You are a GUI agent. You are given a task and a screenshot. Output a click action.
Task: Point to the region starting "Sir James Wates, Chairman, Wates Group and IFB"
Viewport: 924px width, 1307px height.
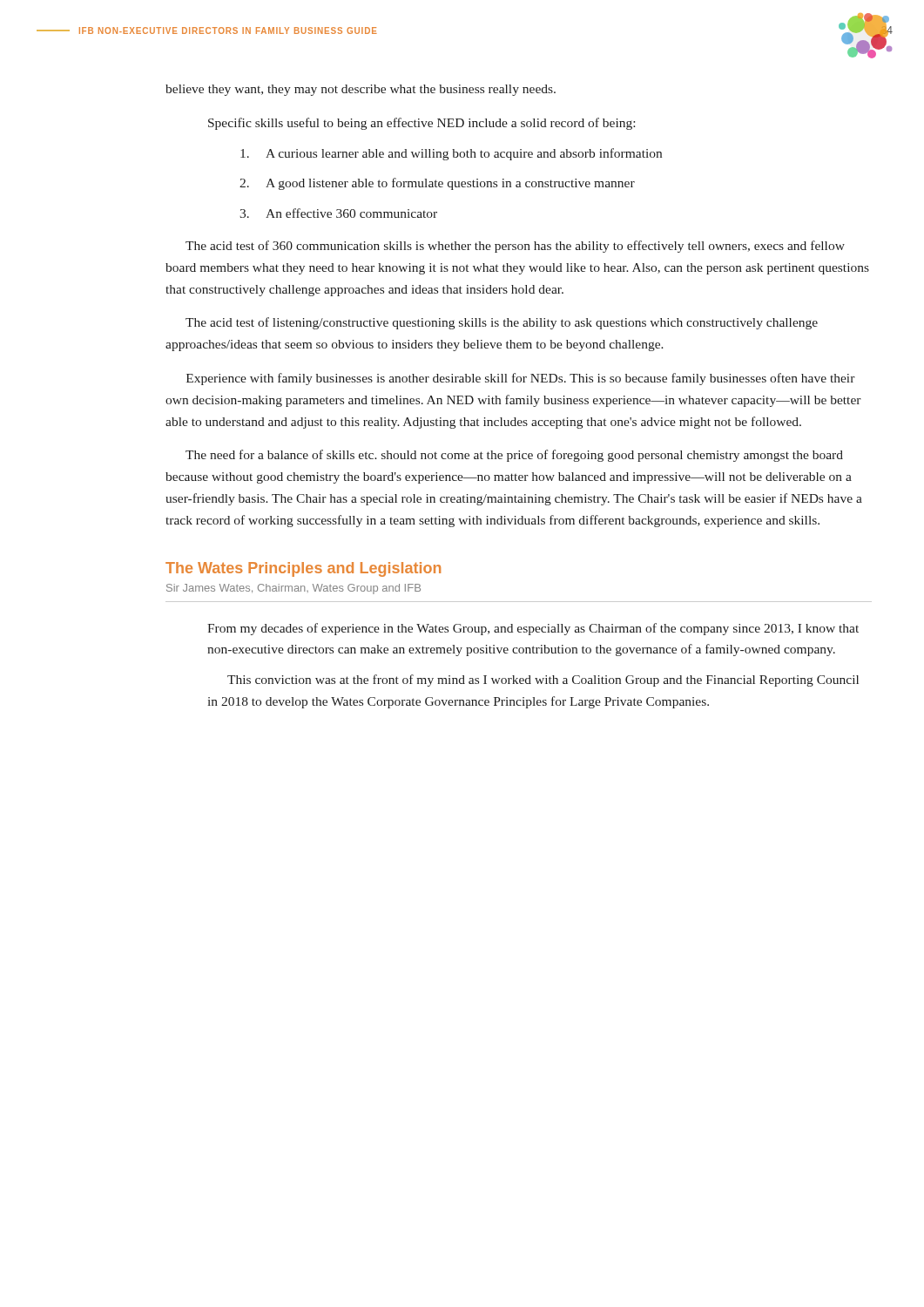click(293, 587)
